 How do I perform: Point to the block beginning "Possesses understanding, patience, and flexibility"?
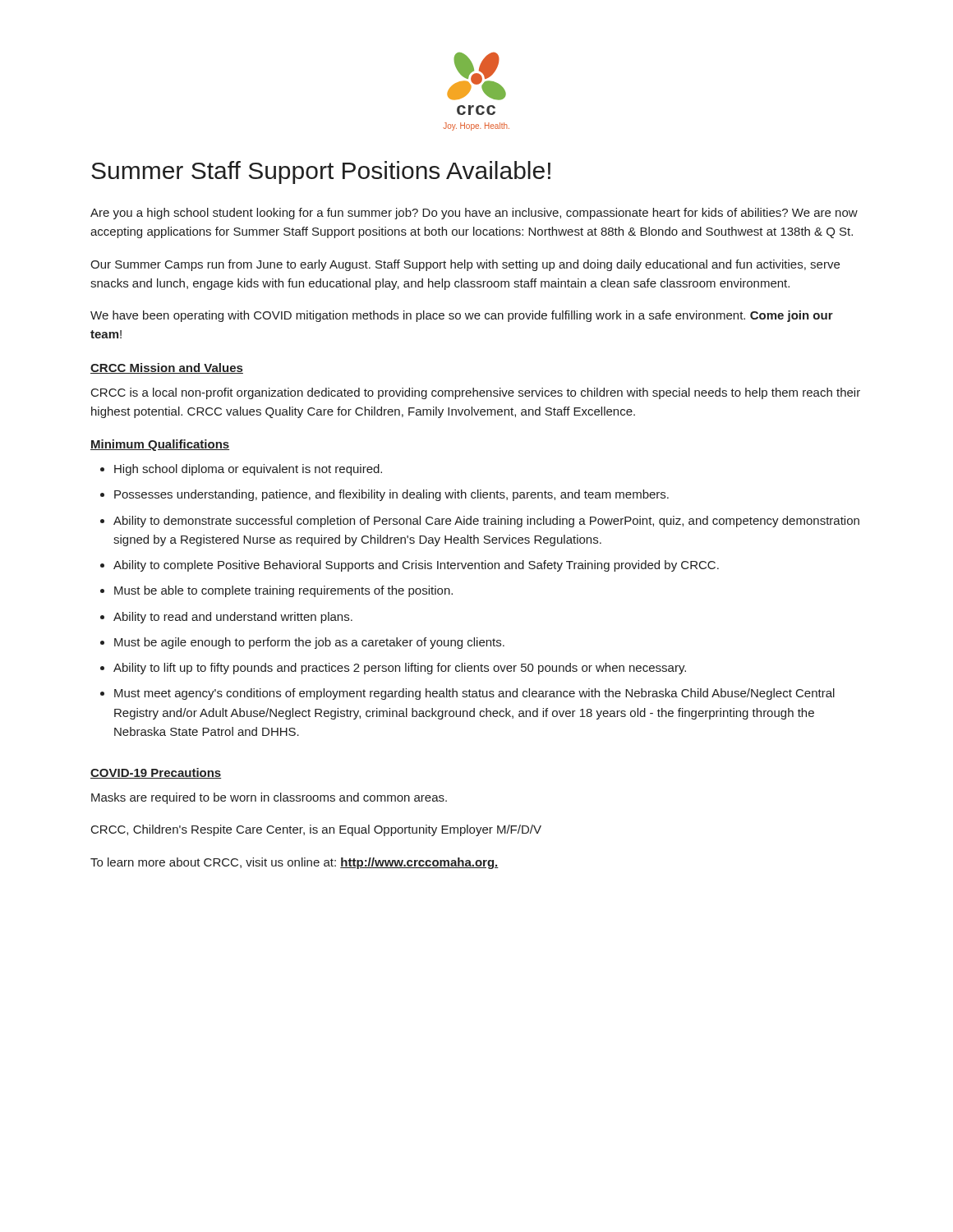point(391,494)
